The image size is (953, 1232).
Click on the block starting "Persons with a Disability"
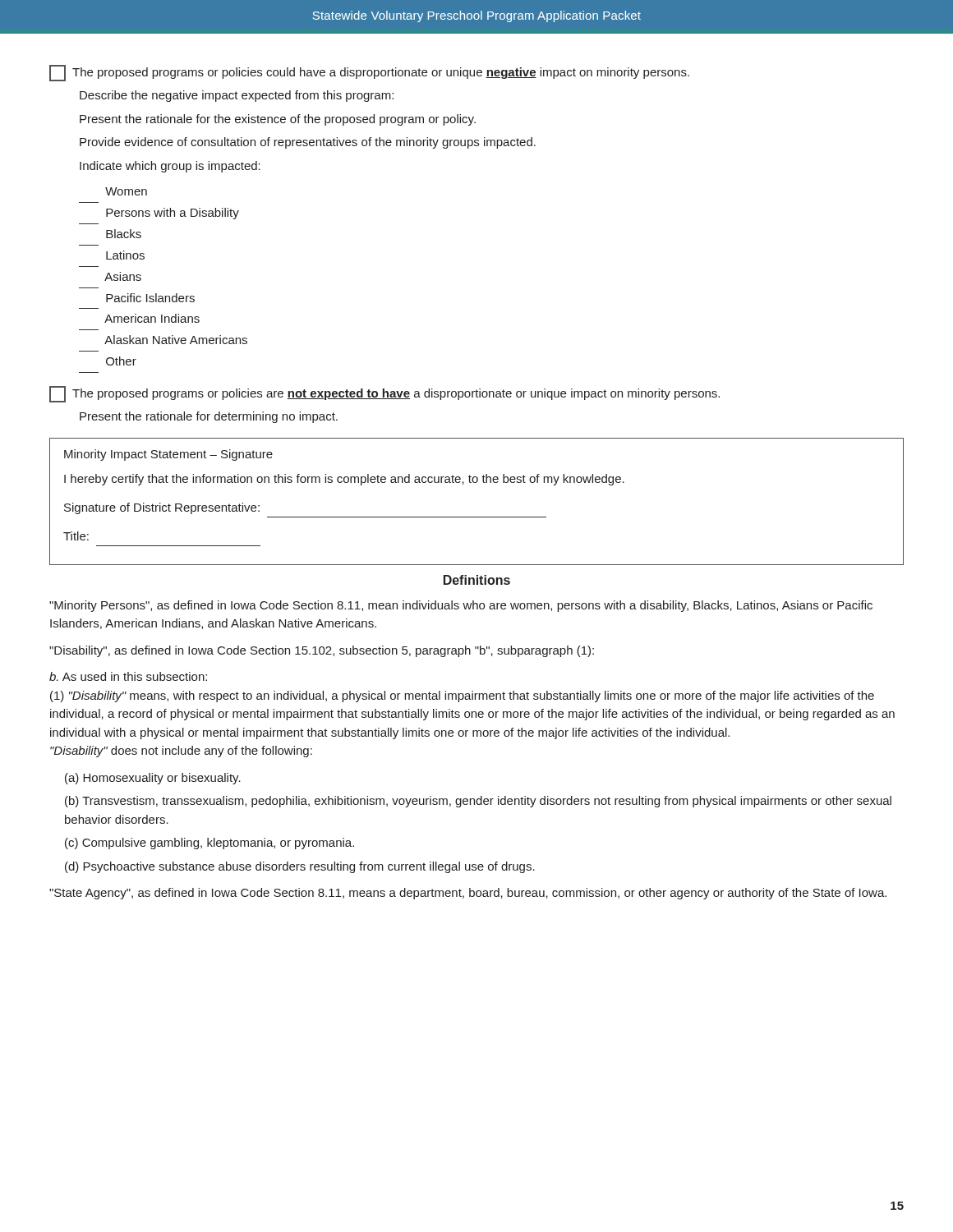159,214
